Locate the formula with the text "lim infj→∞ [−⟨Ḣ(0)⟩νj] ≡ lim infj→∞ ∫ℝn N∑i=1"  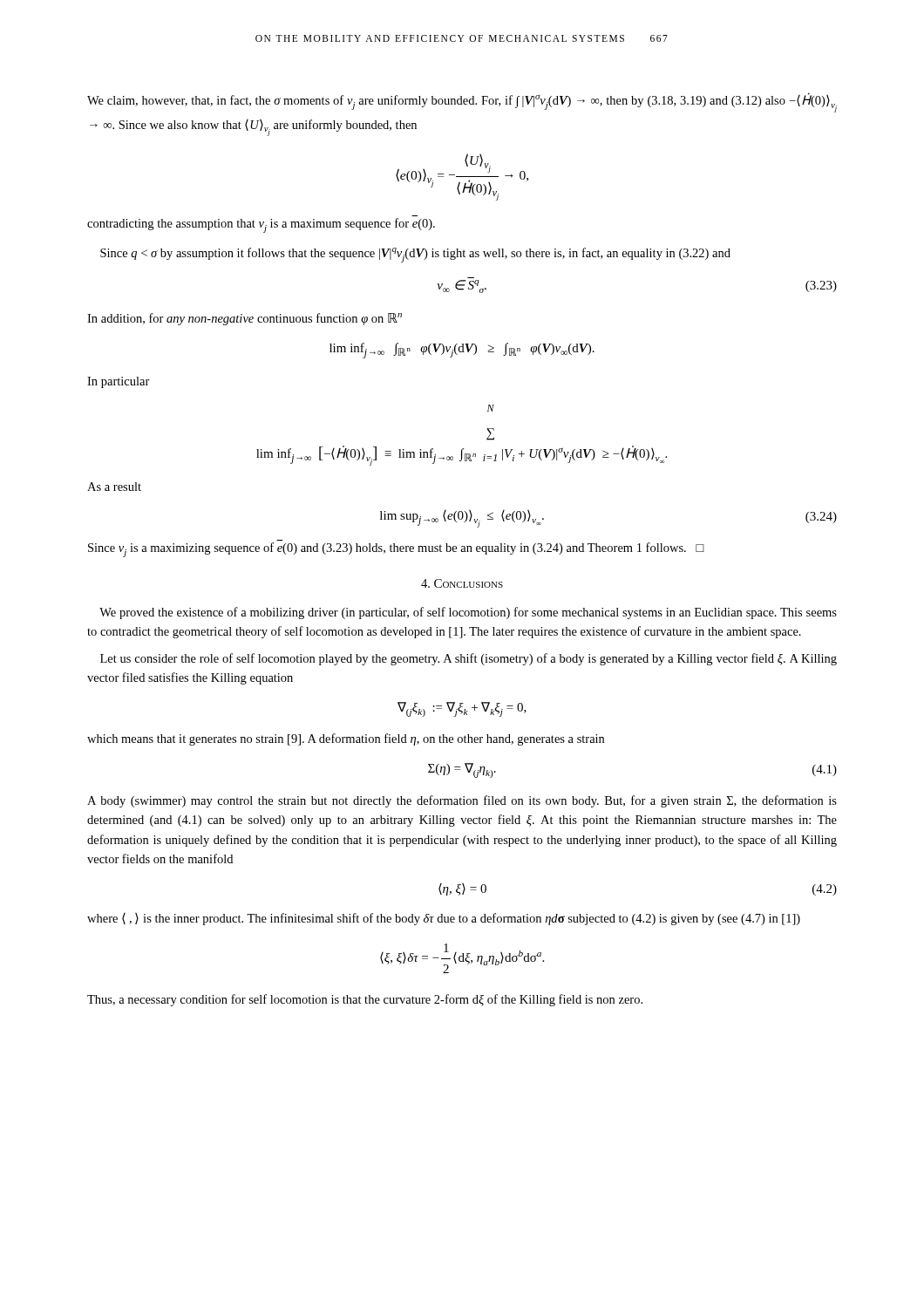[x=491, y=408]
